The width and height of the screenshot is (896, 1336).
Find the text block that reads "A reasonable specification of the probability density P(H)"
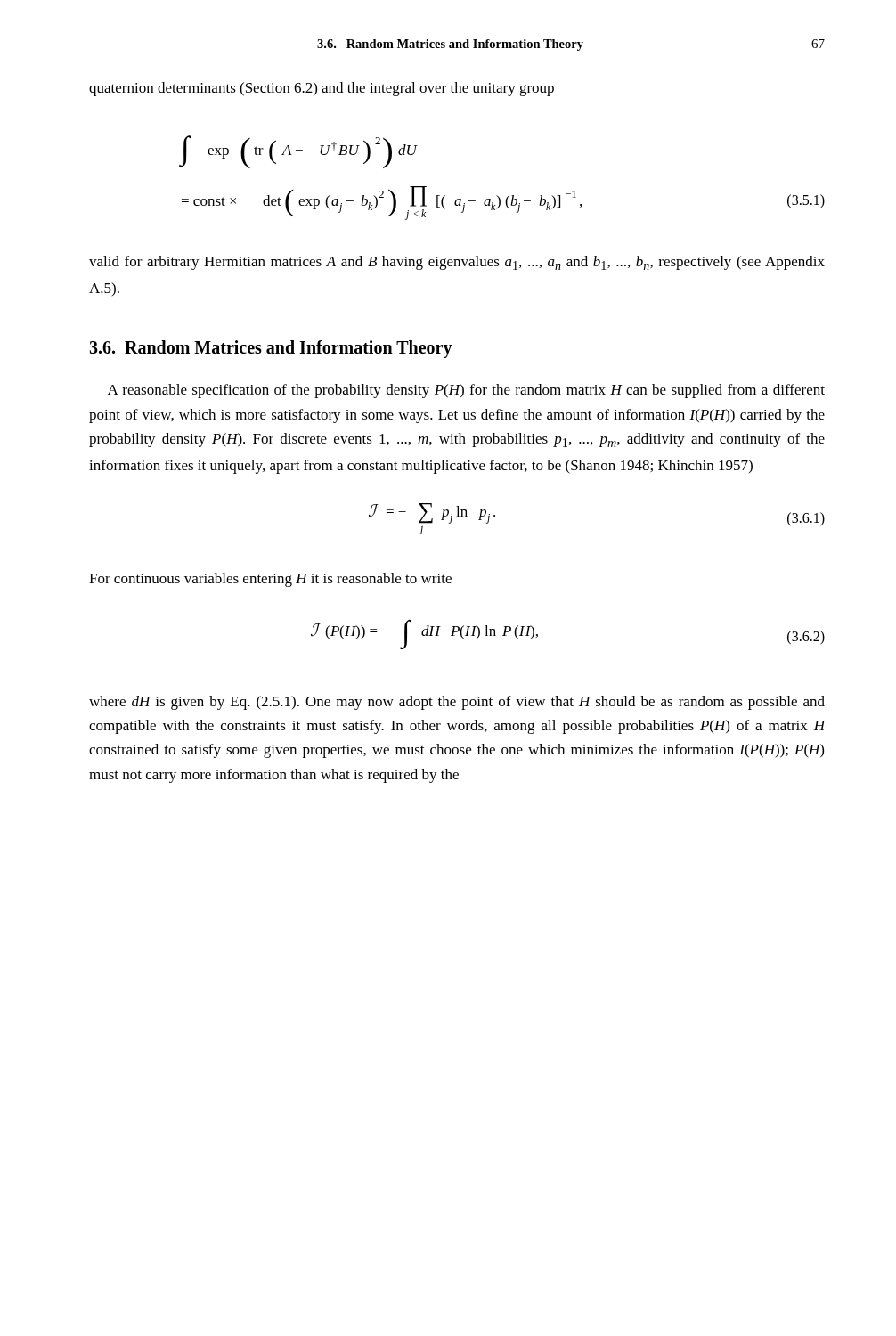click(x=457, y=428)
